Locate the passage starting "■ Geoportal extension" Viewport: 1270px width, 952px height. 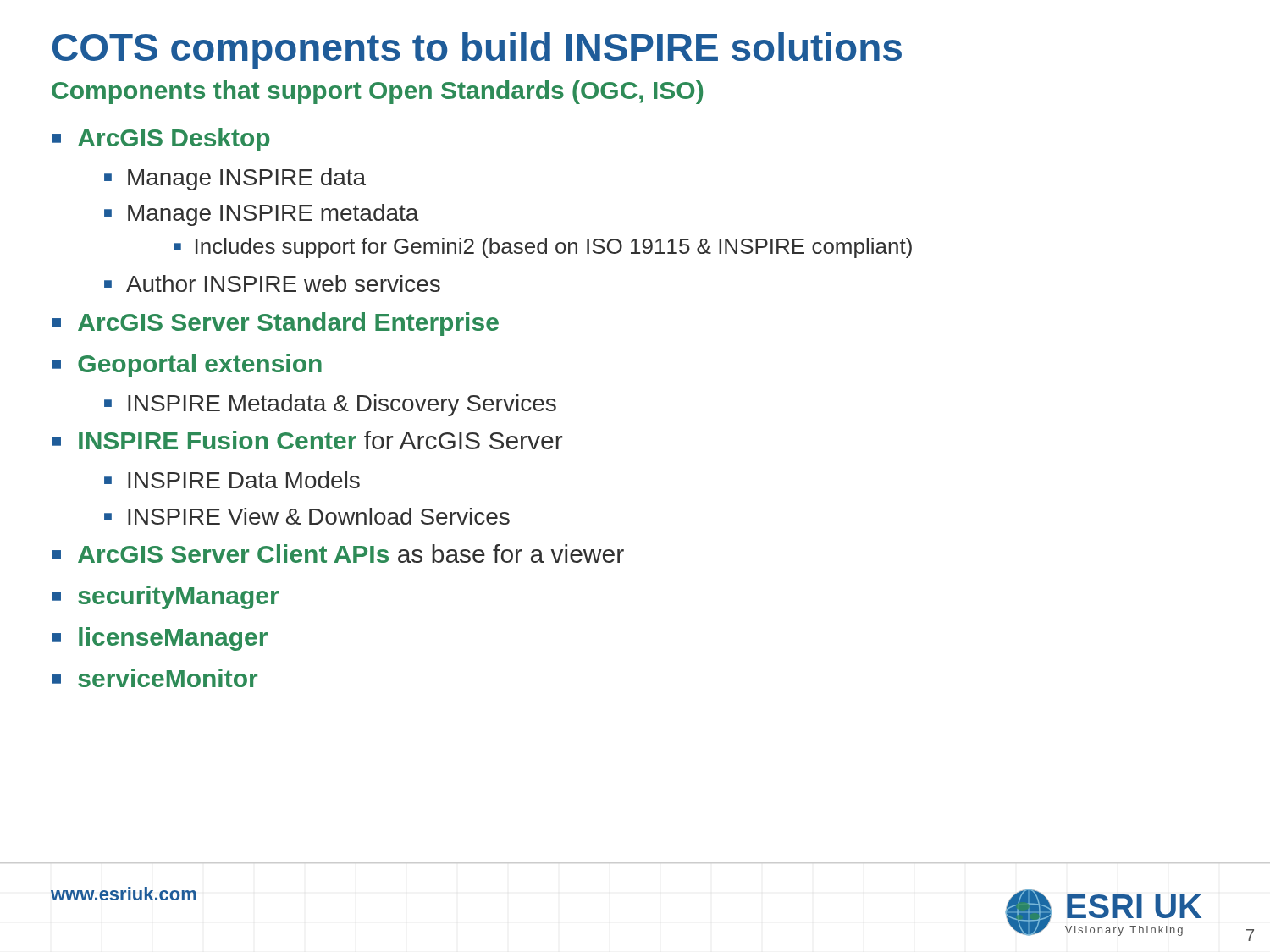(x=187, y=363)
